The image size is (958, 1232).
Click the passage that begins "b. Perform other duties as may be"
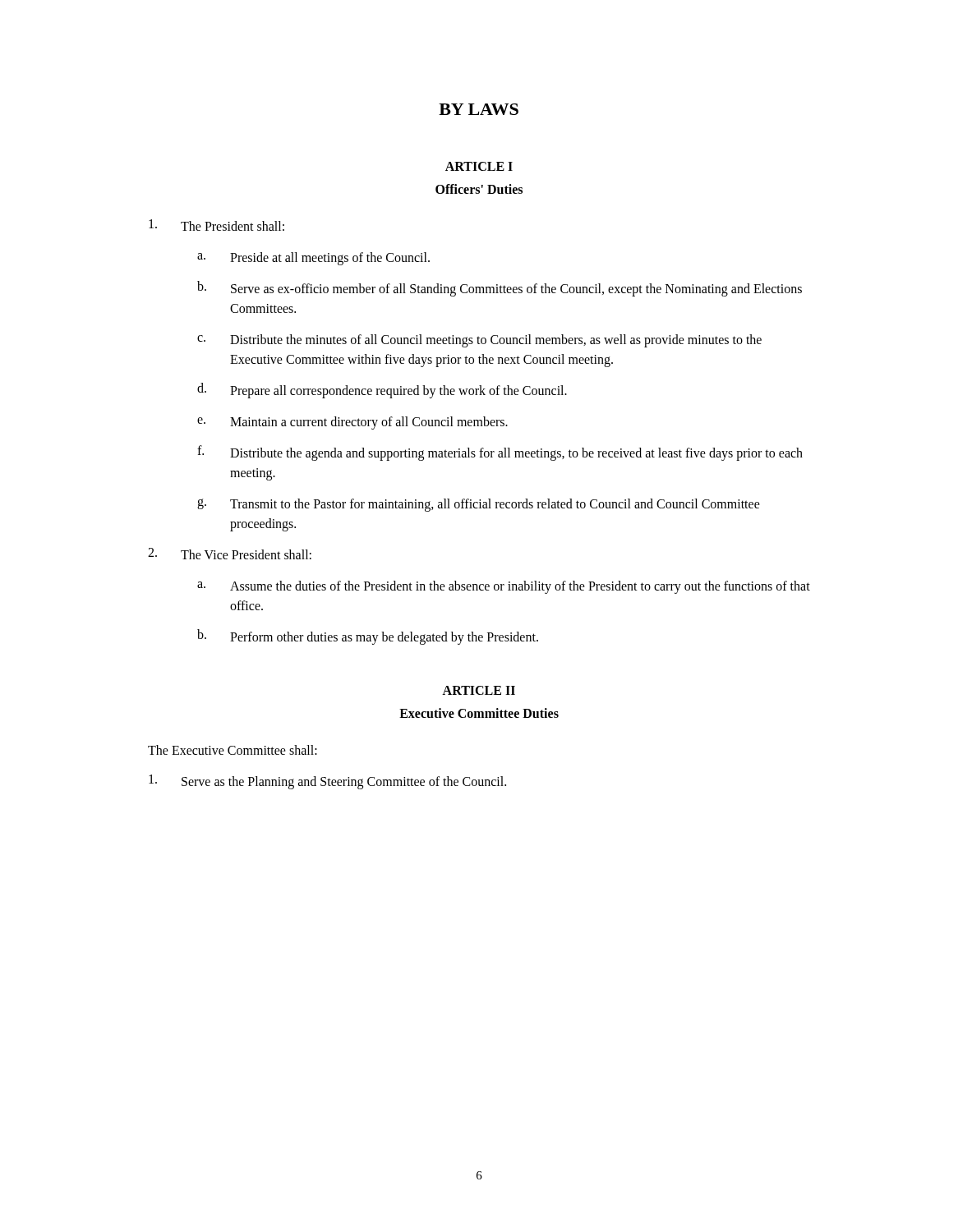(504, 637)
